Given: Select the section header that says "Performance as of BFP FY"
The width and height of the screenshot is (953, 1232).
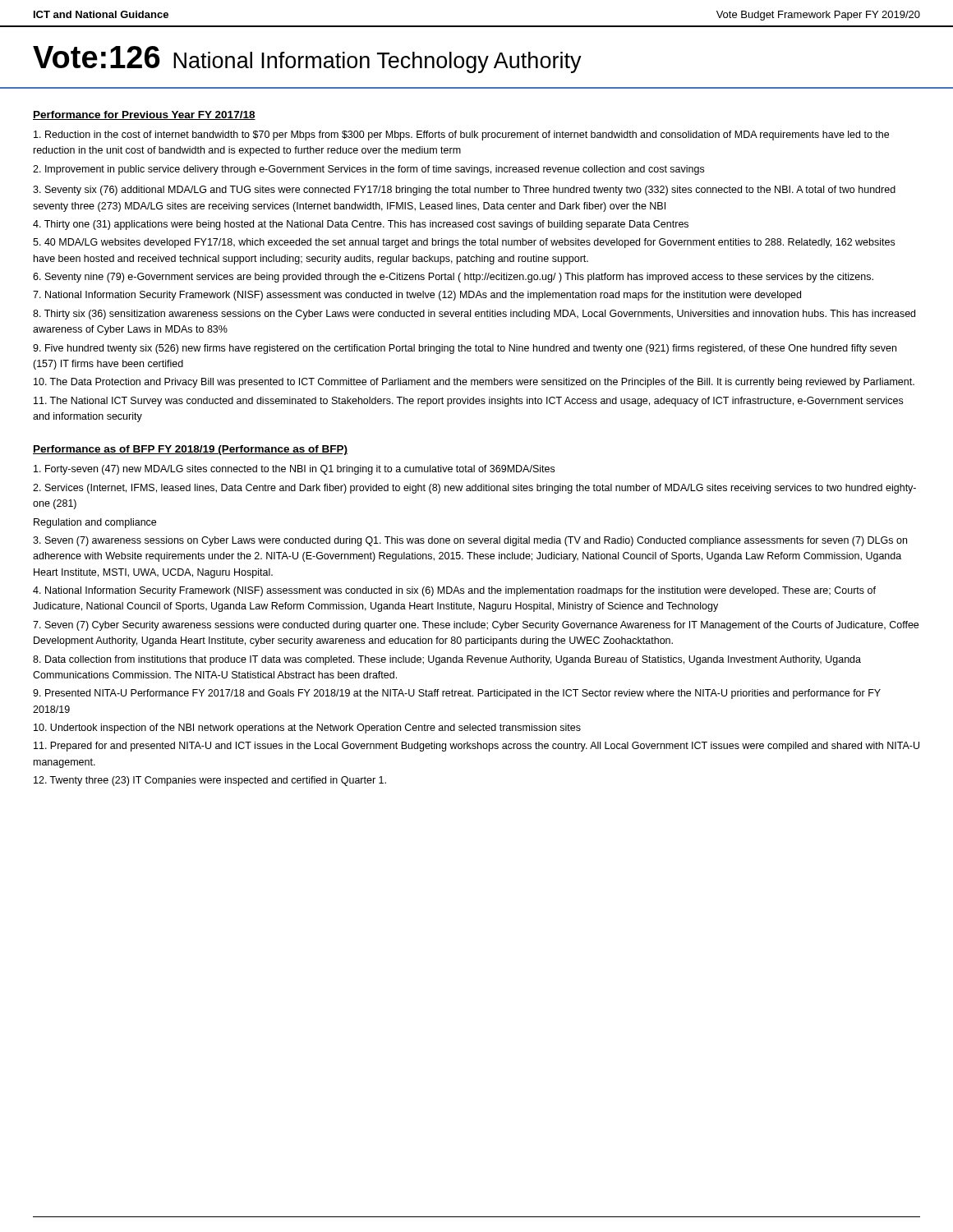Looking at the screenshot, I should [x=190, y=449].
